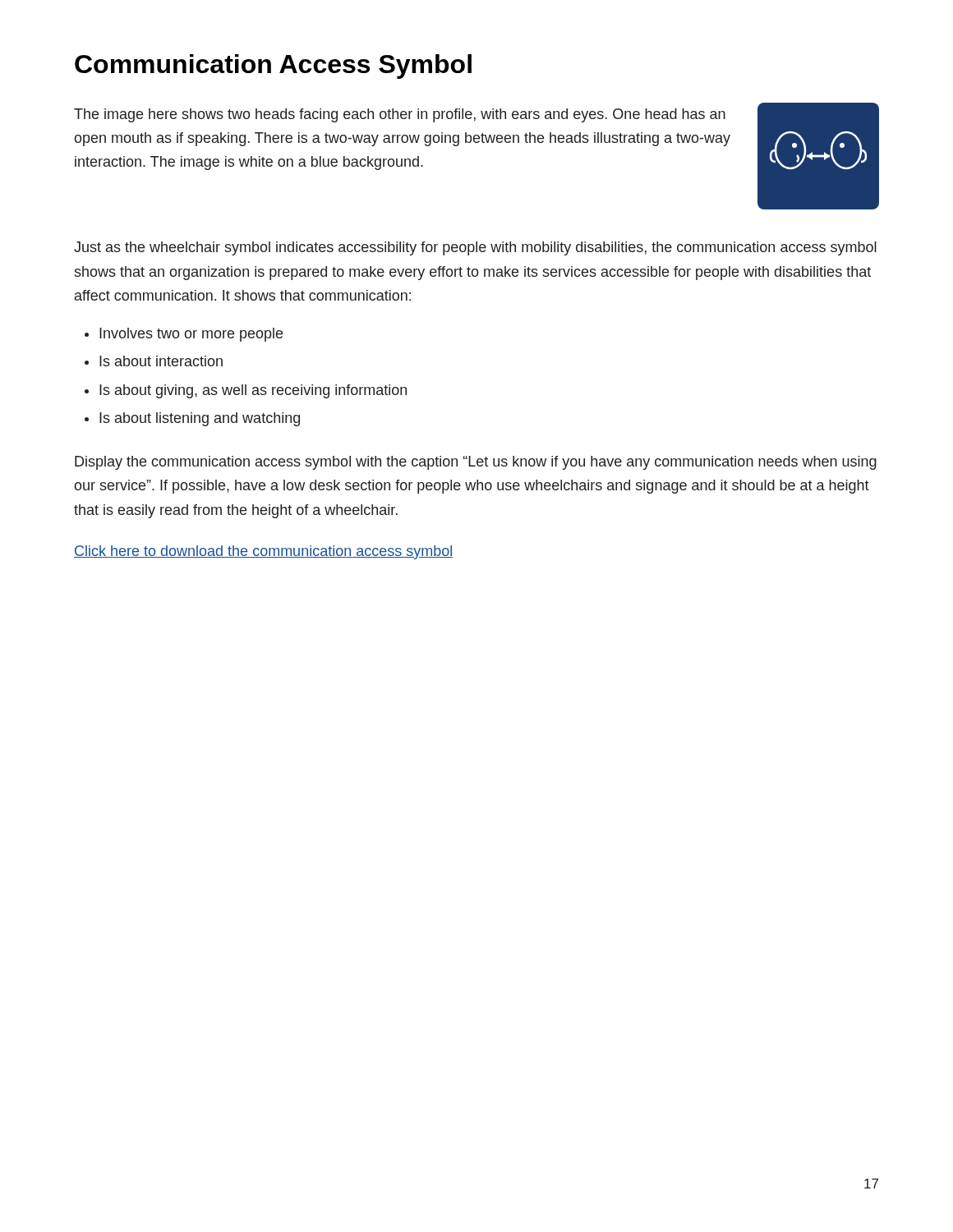Select the title that says "Communication Access Symbol"
This screenshot has height=1232, width=953.
click(x=274, y=64)
